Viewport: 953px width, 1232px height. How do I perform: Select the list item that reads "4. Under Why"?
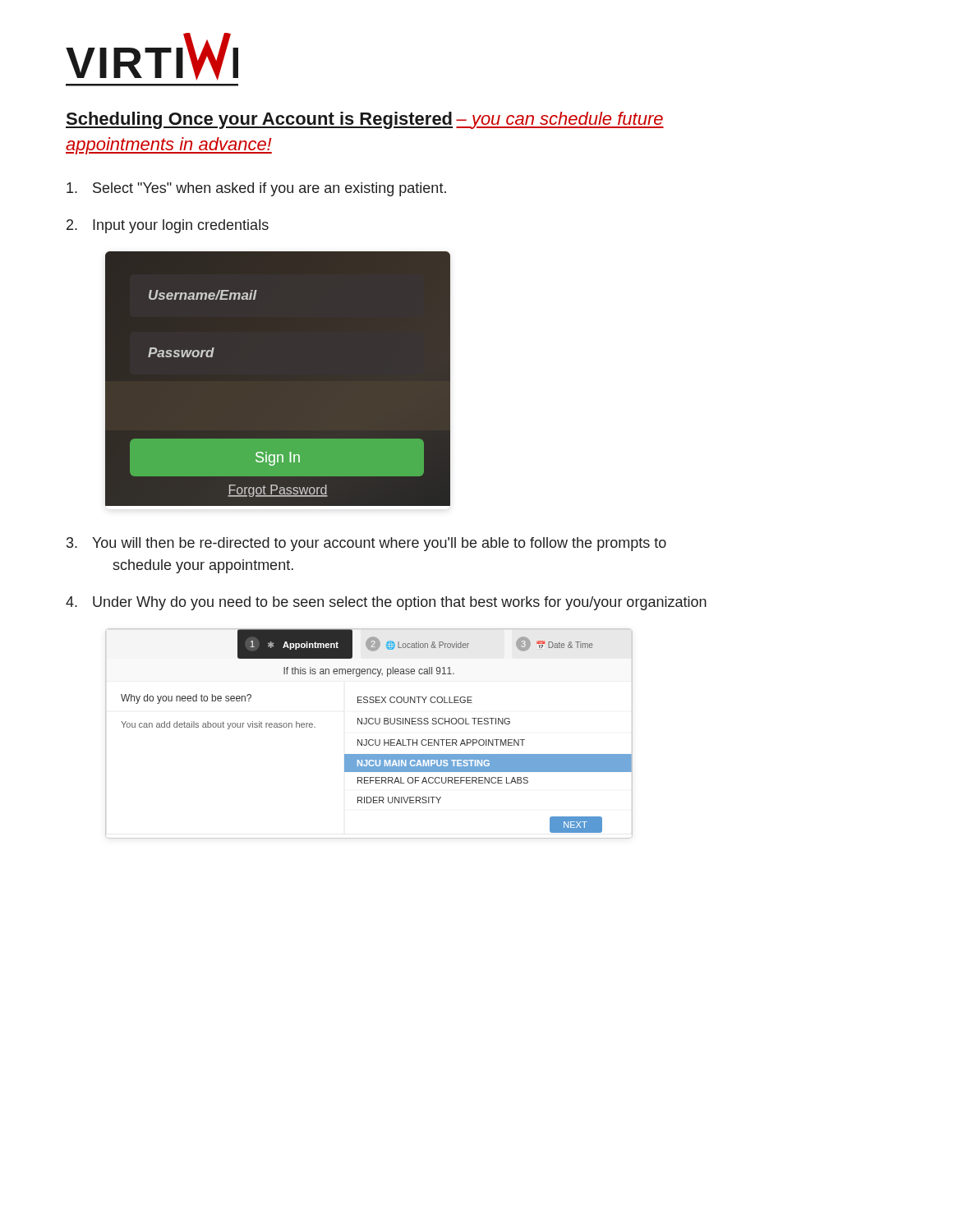[x=386, y=602]
